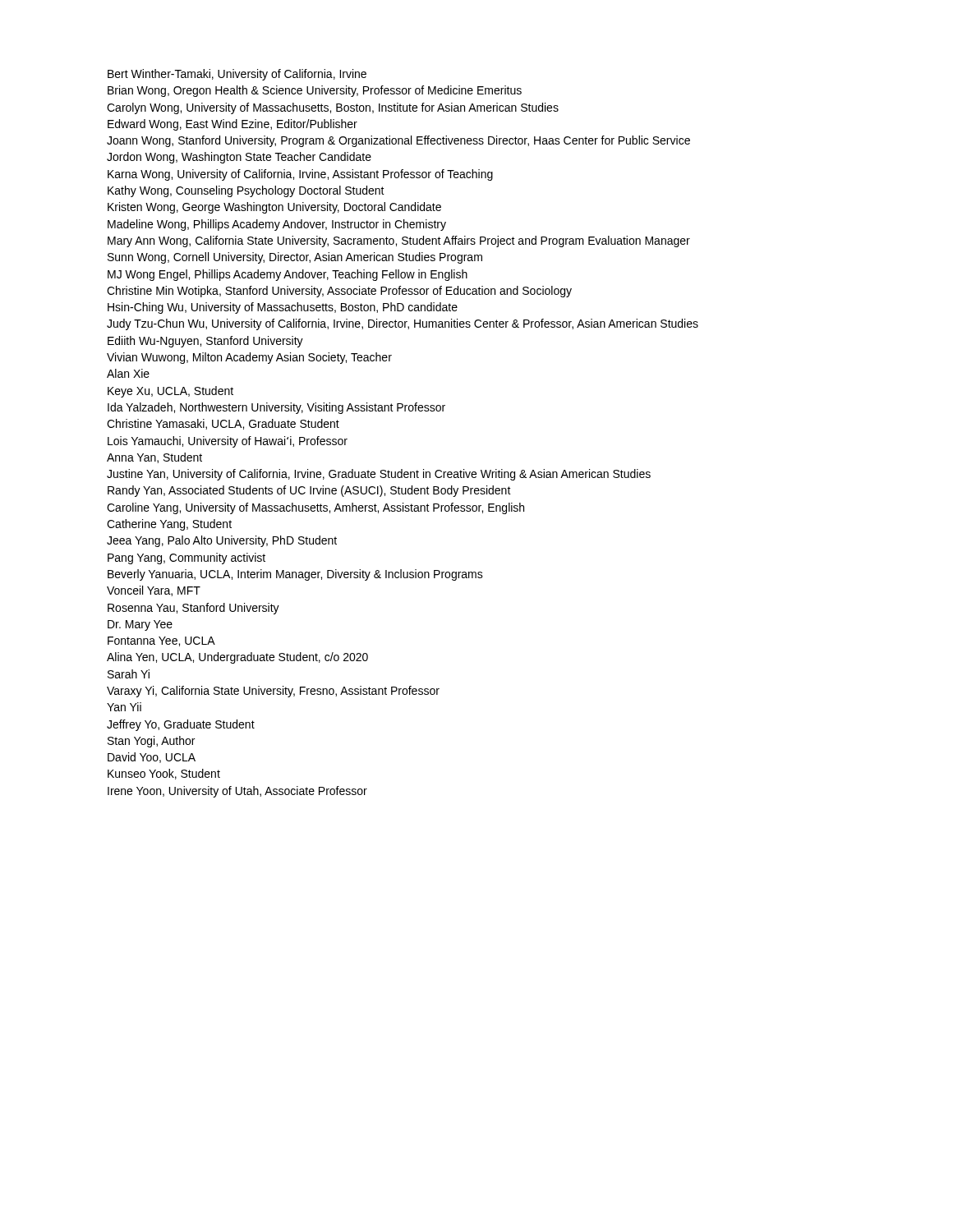Point to the block beginning "Pang Yang, Community"
This screenshot has width=953, height=1232.
click(186, 557)
